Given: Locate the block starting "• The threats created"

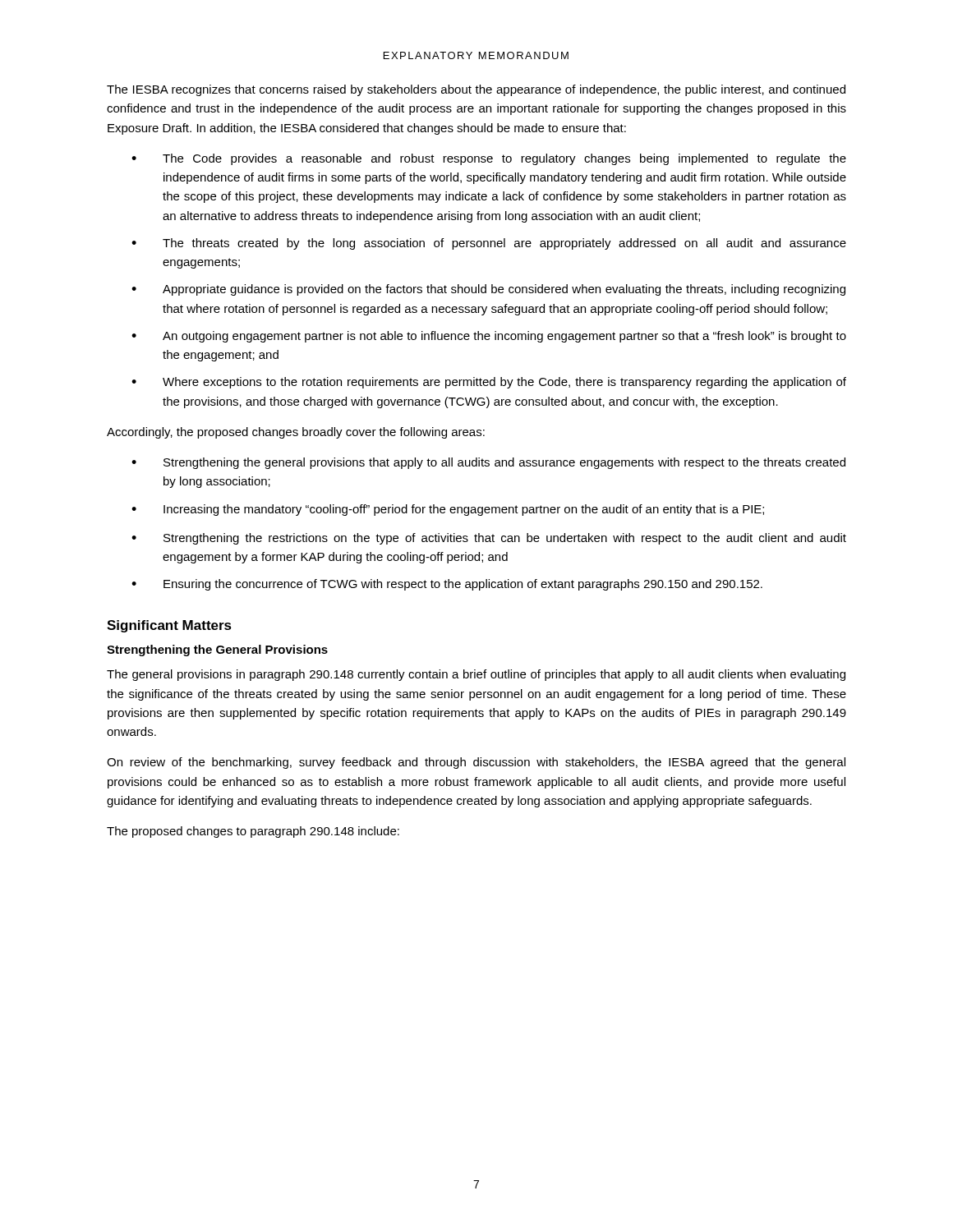Looking at the screenshot, I should click(x=489, y=252).
